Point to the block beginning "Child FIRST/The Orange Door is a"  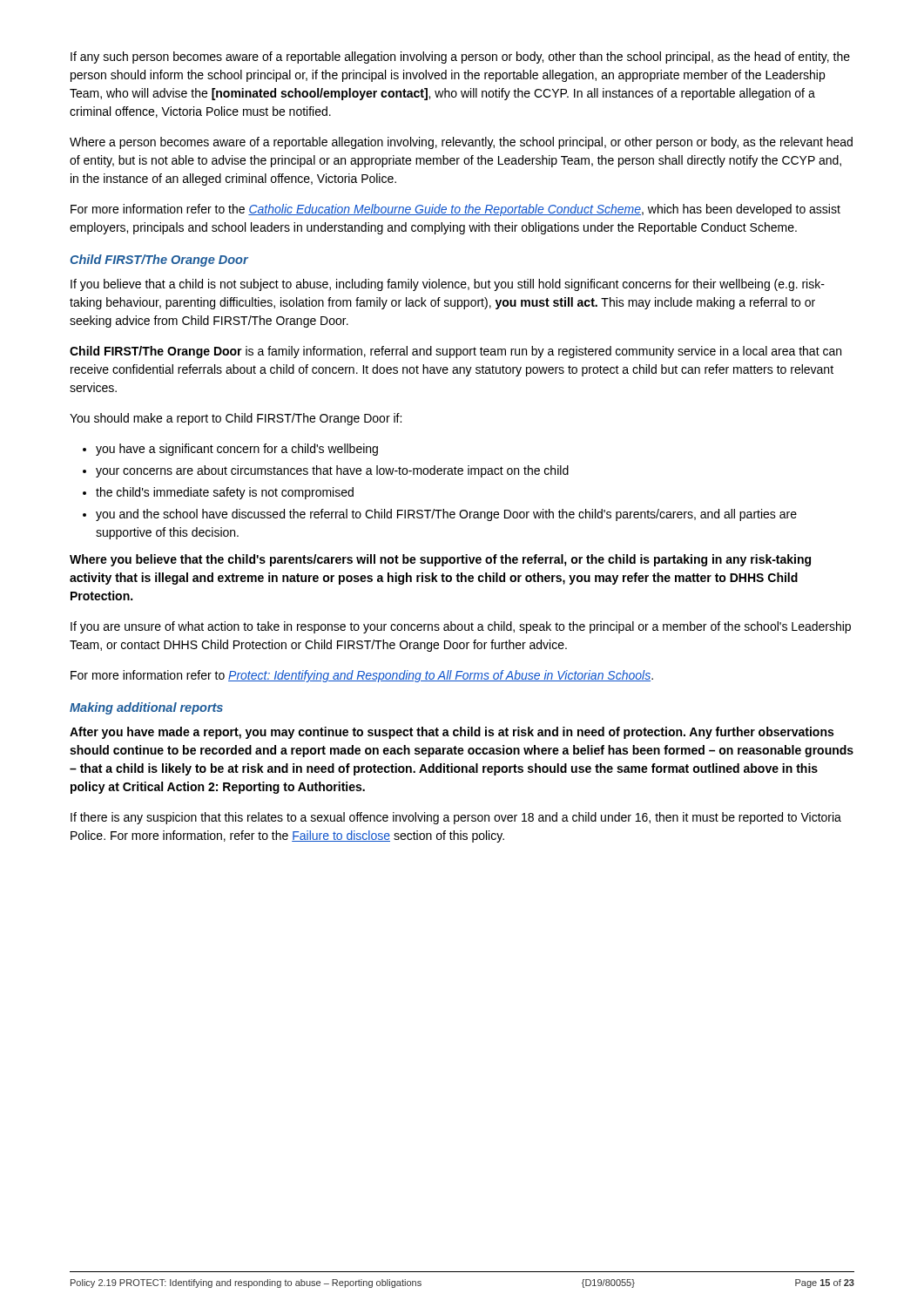coord(456,369)
